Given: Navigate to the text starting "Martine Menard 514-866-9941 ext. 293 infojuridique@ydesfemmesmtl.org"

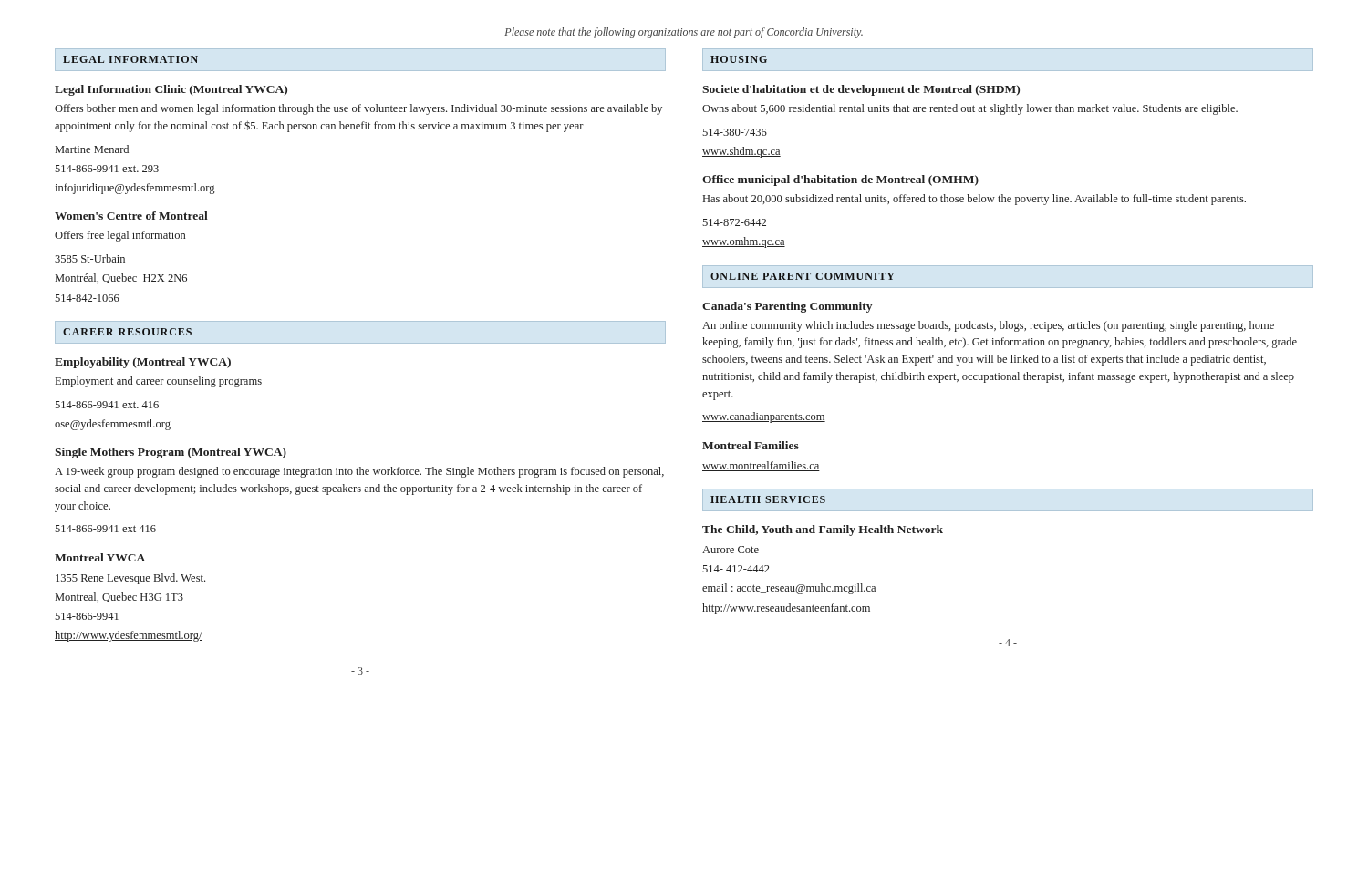Looking at the screenshot, I should tap(135, 168).
